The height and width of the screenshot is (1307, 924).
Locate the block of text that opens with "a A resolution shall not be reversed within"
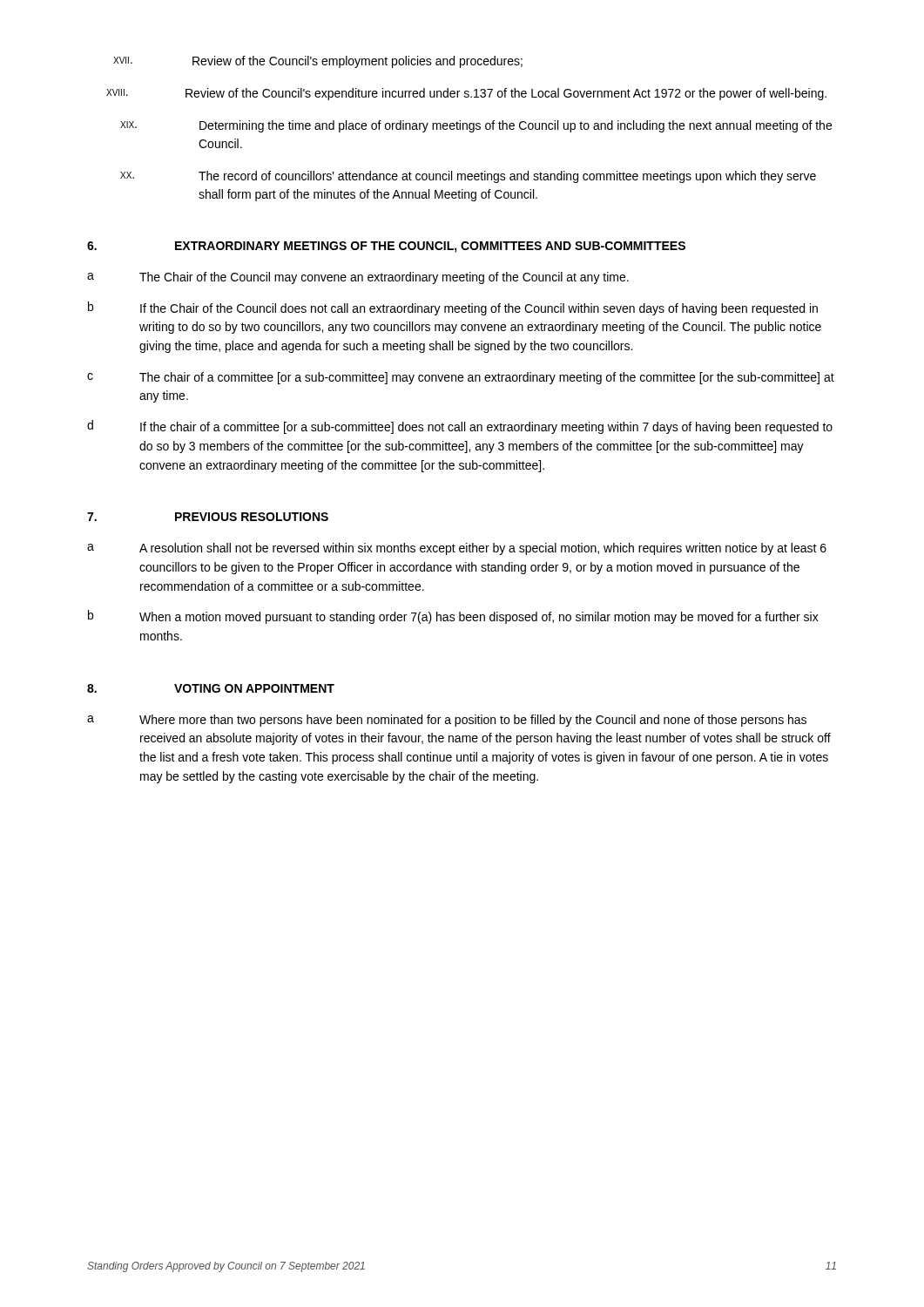click(x=462, y=568)
